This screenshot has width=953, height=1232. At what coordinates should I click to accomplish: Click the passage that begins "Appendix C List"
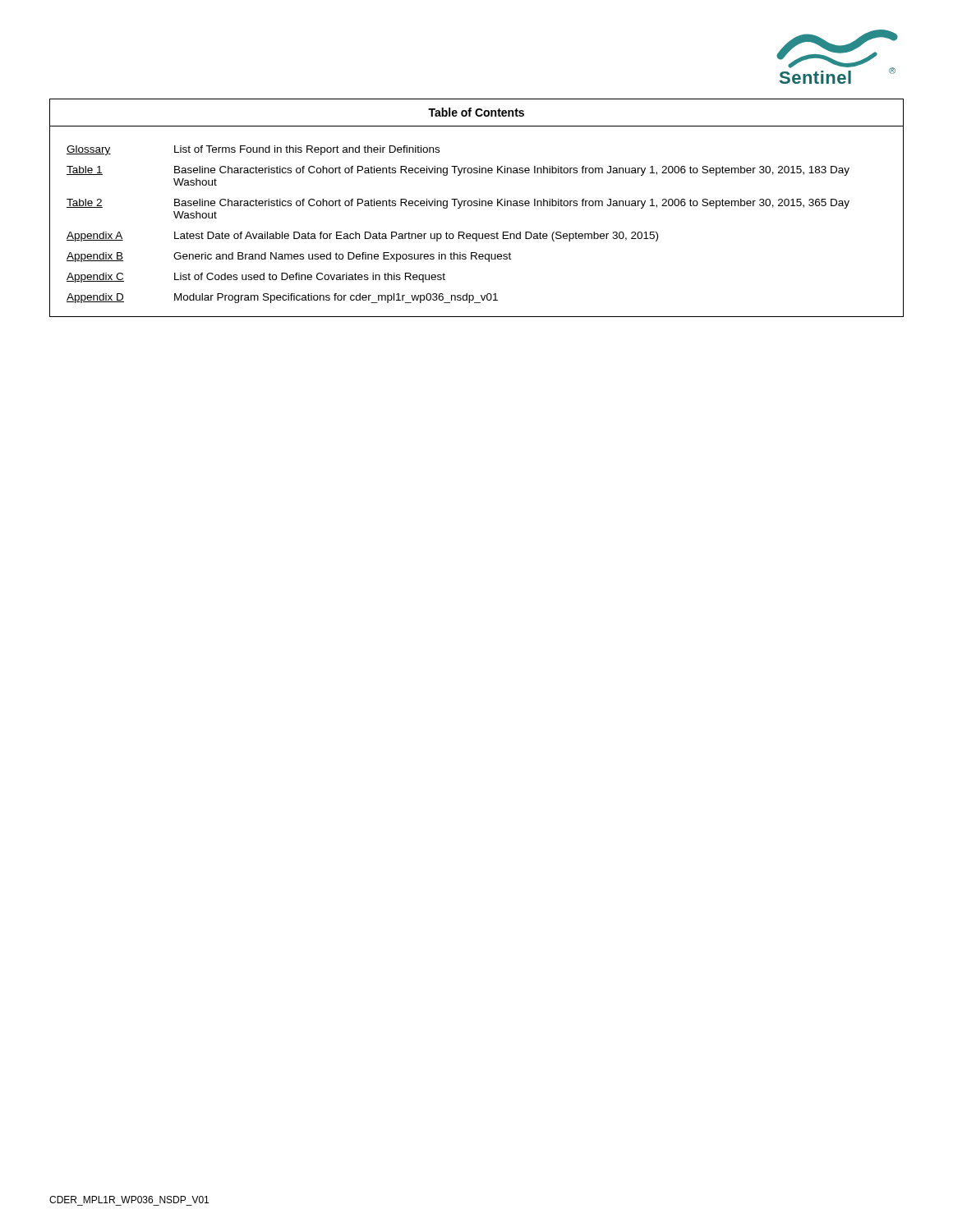(256, 278)
